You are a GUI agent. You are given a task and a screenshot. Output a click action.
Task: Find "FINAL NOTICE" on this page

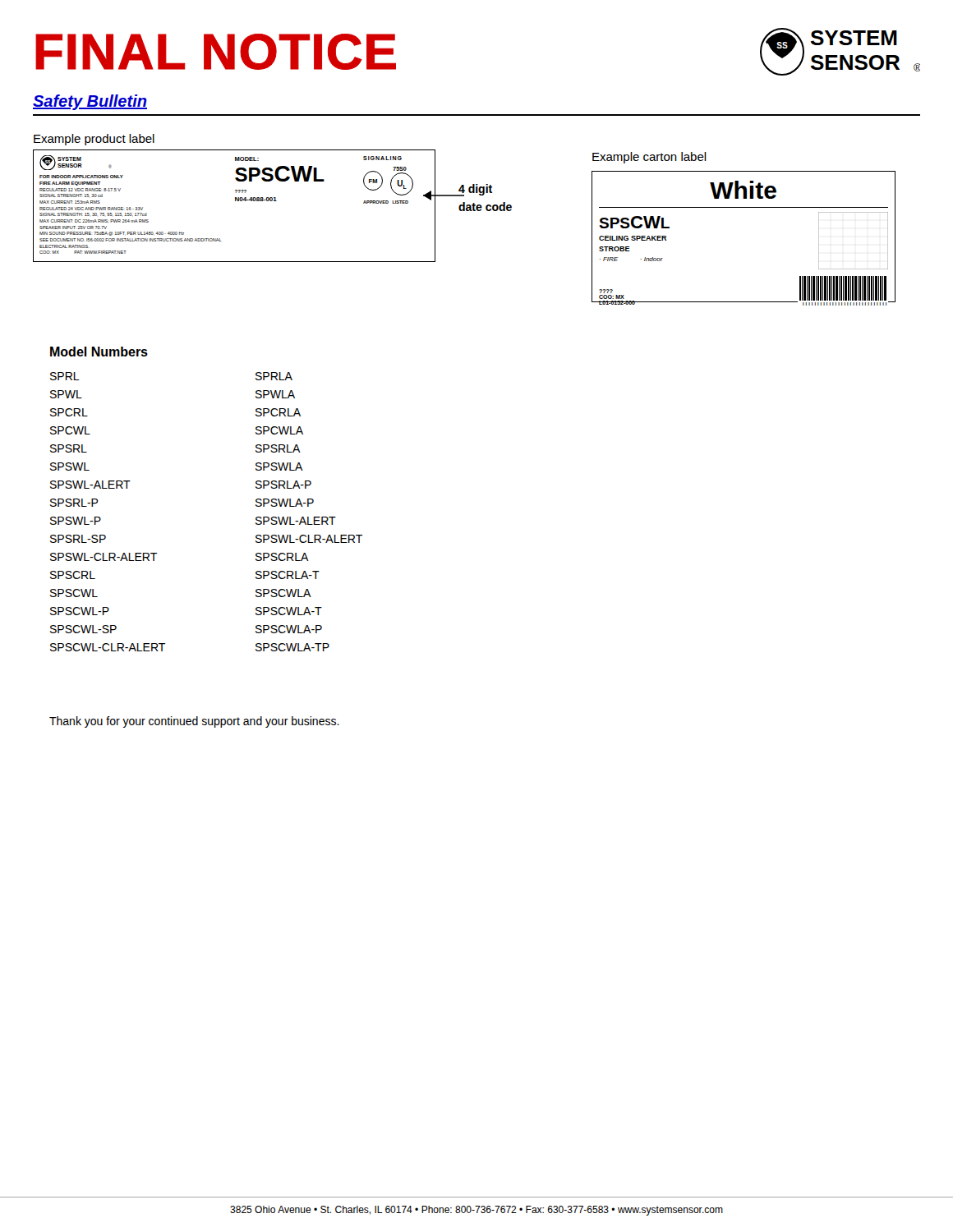point(216,52)
